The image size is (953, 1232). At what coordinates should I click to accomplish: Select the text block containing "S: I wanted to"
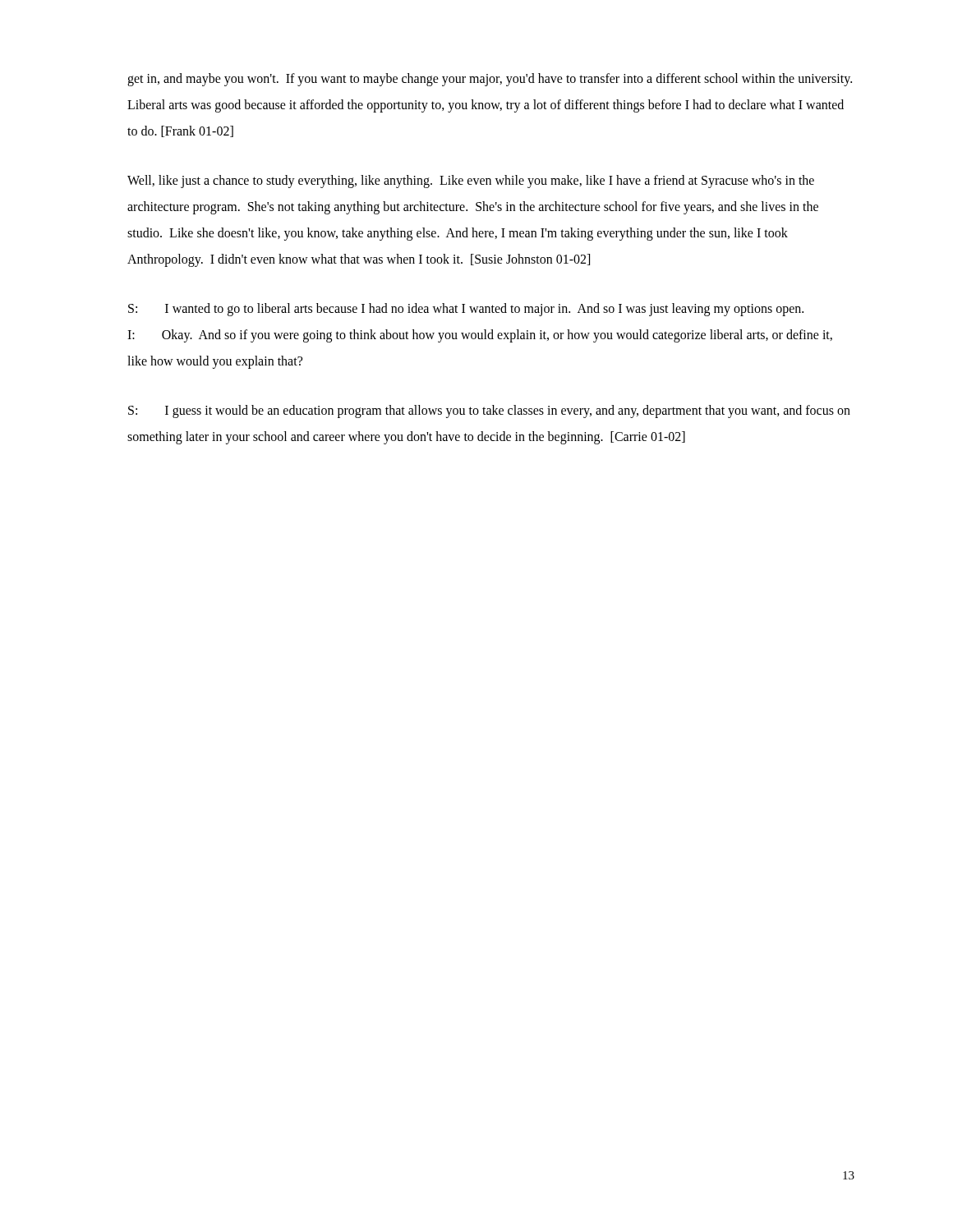point(466,308)
